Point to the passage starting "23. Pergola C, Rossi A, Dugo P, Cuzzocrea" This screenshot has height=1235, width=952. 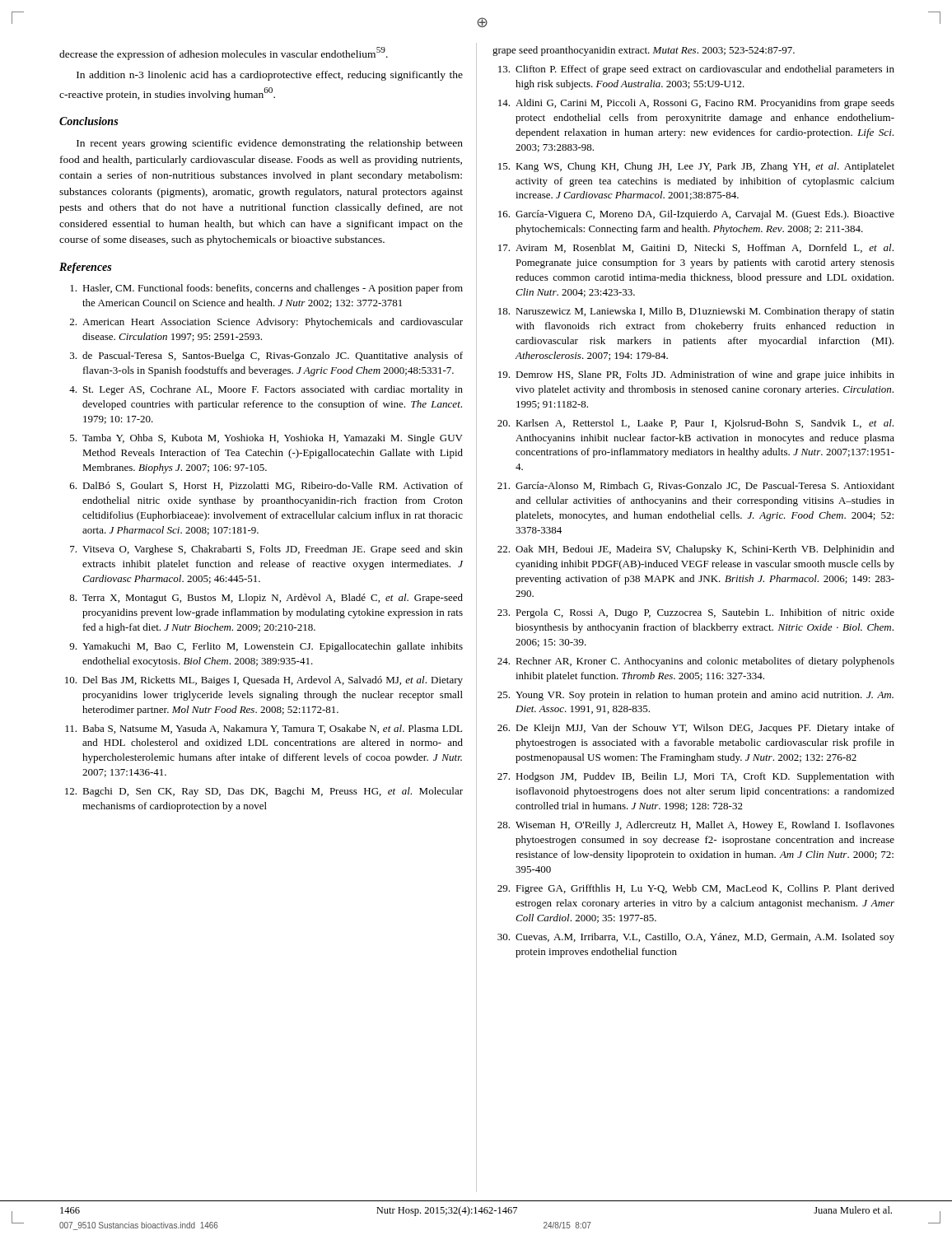693,627
